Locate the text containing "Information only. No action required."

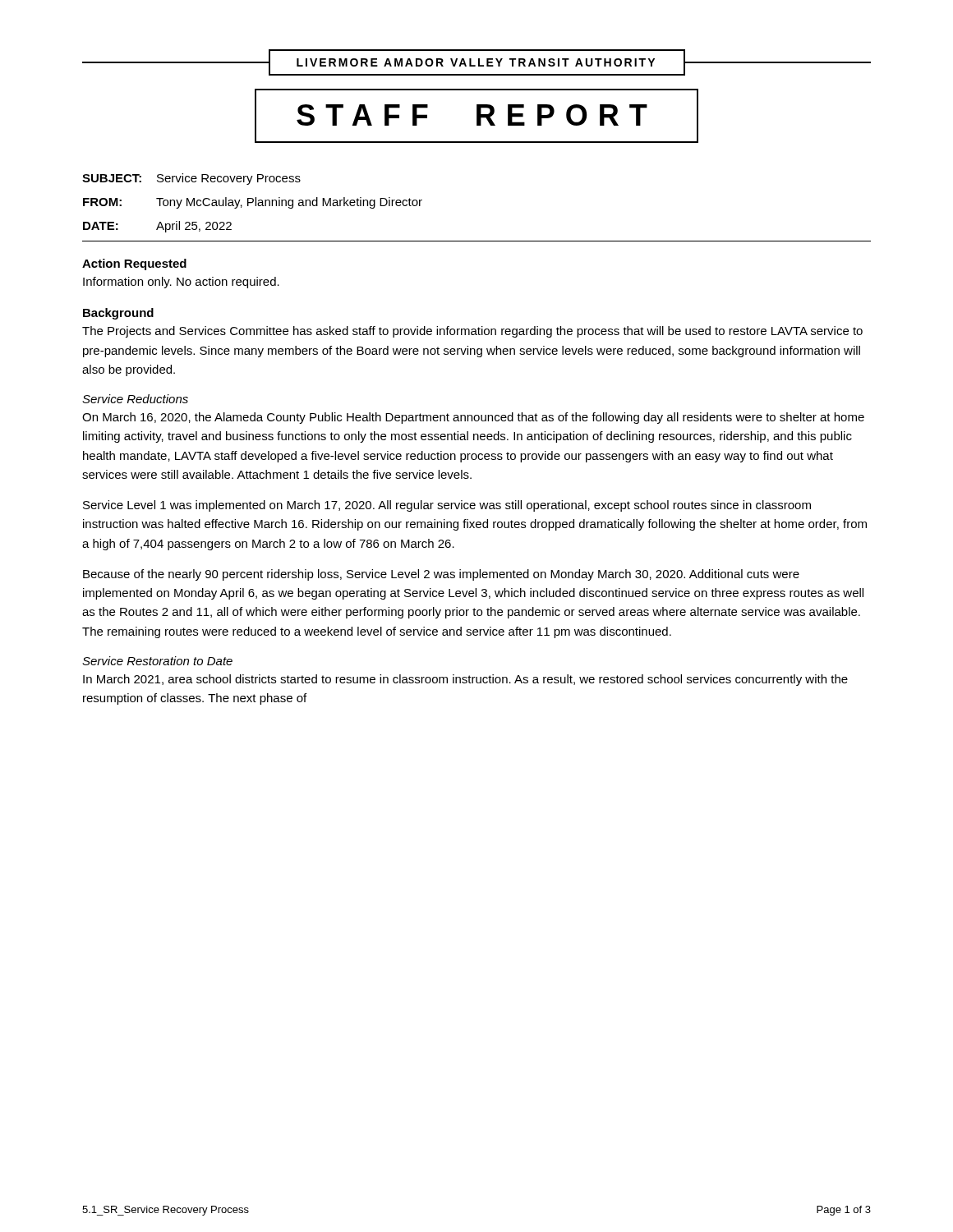181,281
